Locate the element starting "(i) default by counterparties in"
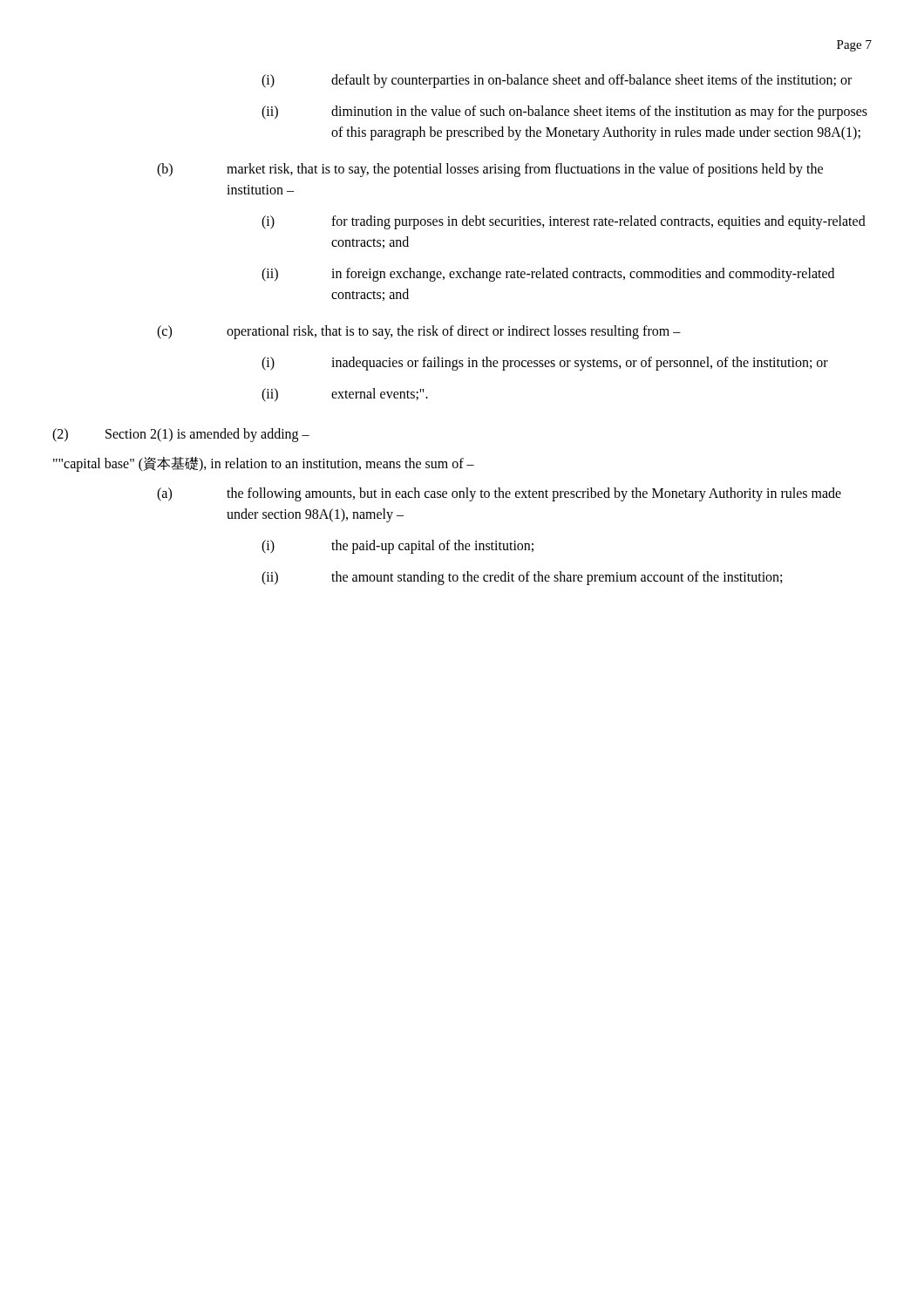The height and width of the screenshot is (1308, 924). [567, 80]
